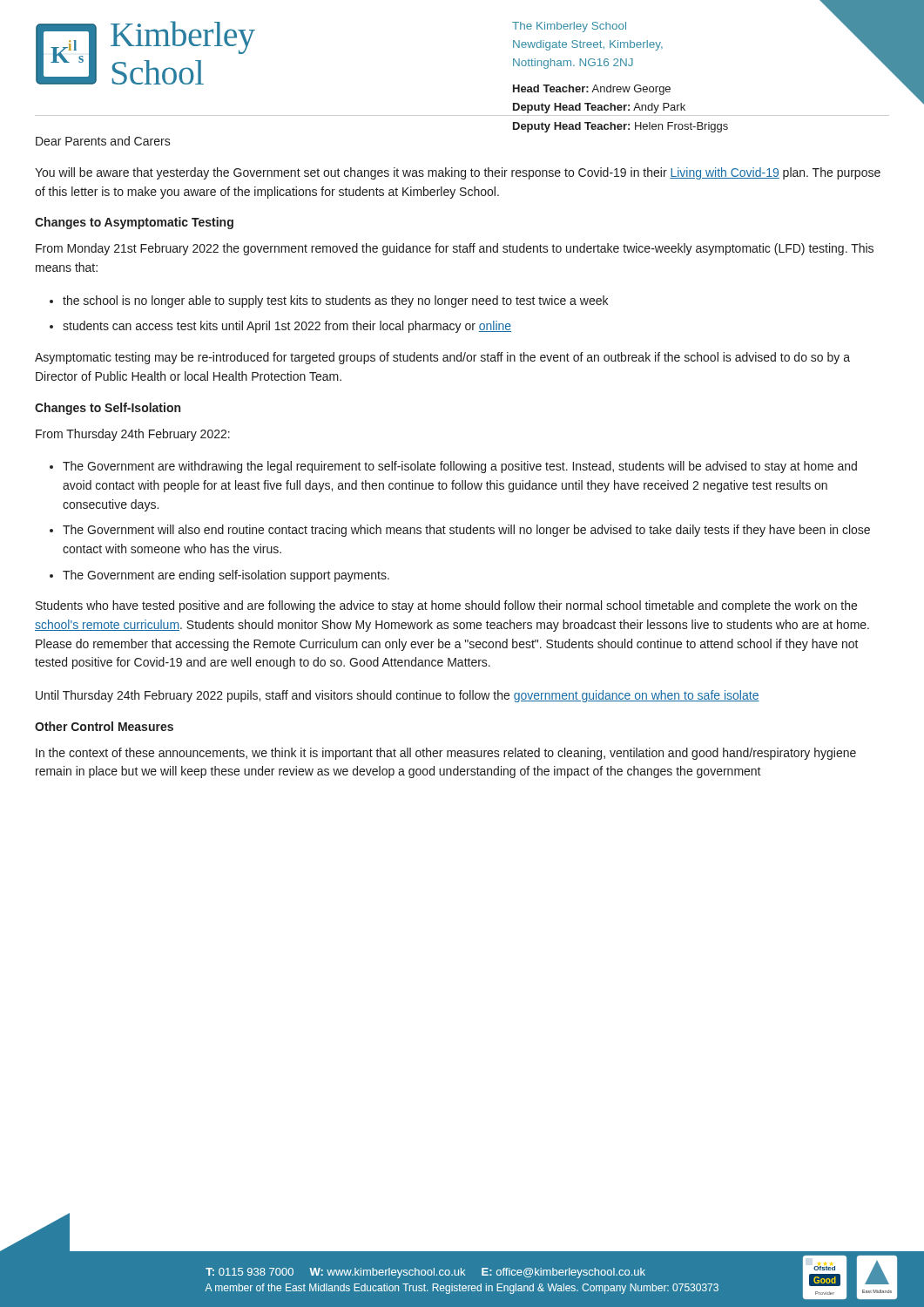
Task: Find the text block containing "Until Thursday 24th February 2022"
Action: pos(397,695)
